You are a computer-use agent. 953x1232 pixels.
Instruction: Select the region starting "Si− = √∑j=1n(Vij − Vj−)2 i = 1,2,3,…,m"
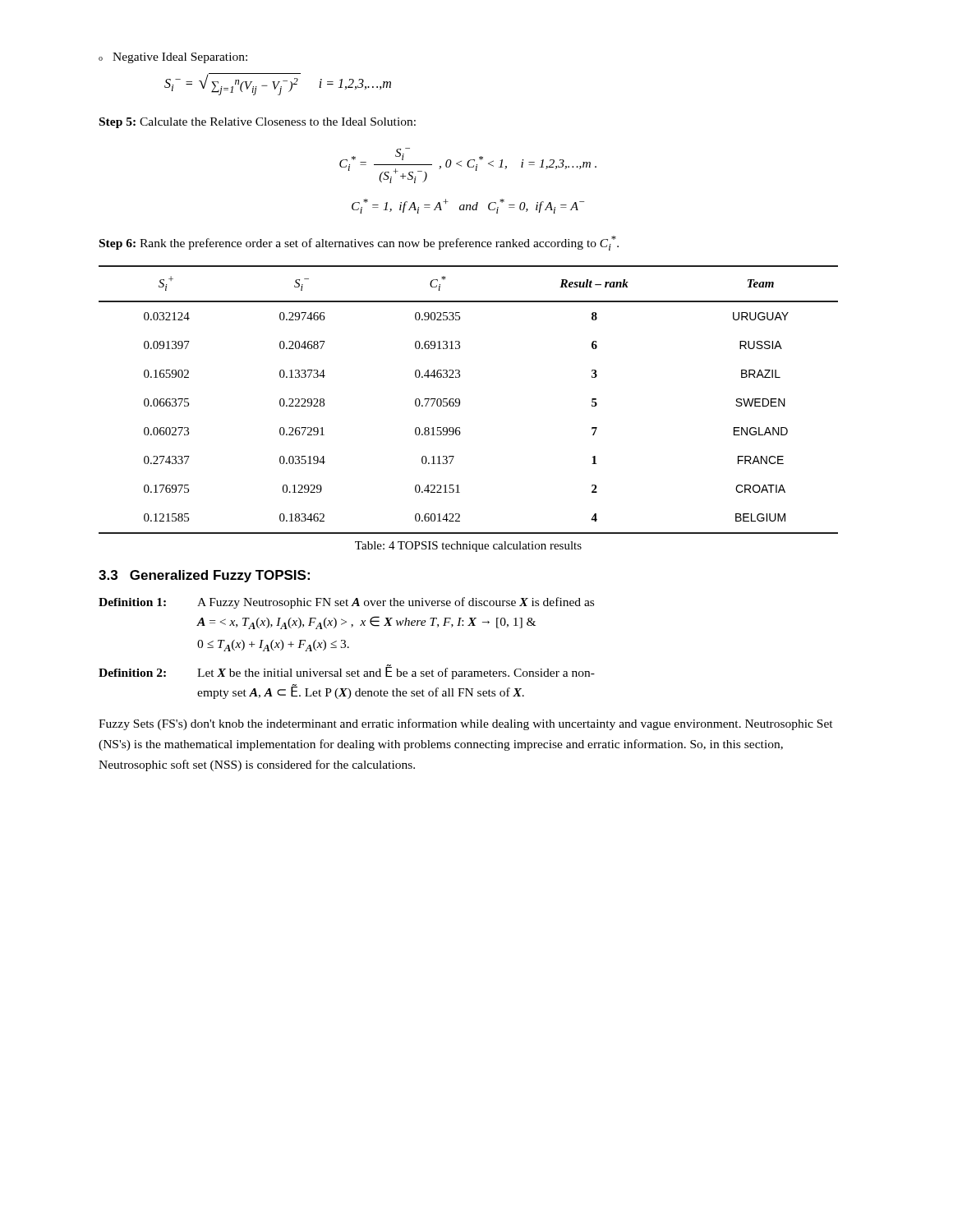(278, 84)
